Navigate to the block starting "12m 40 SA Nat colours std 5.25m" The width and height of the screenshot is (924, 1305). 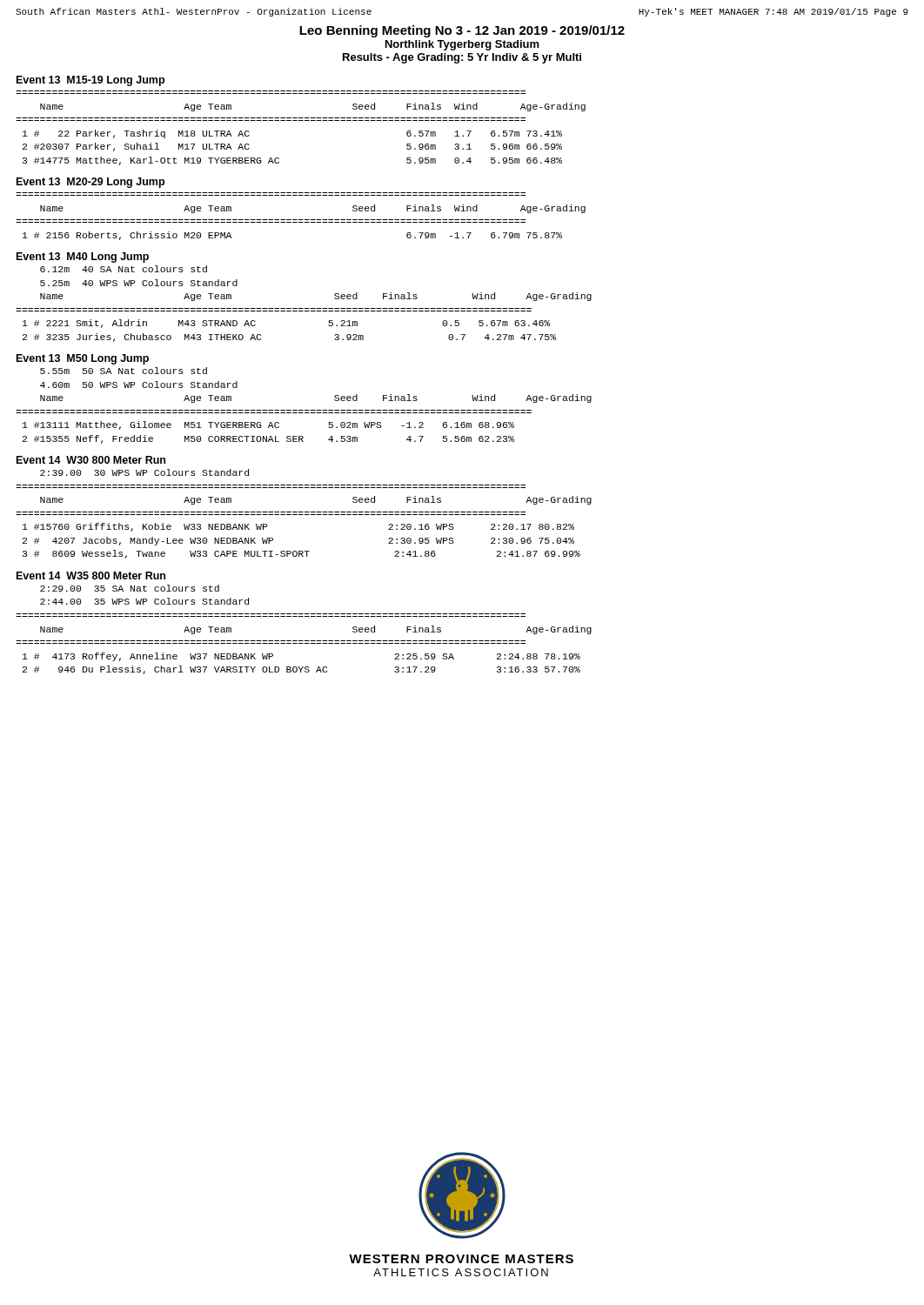[124, 269]
